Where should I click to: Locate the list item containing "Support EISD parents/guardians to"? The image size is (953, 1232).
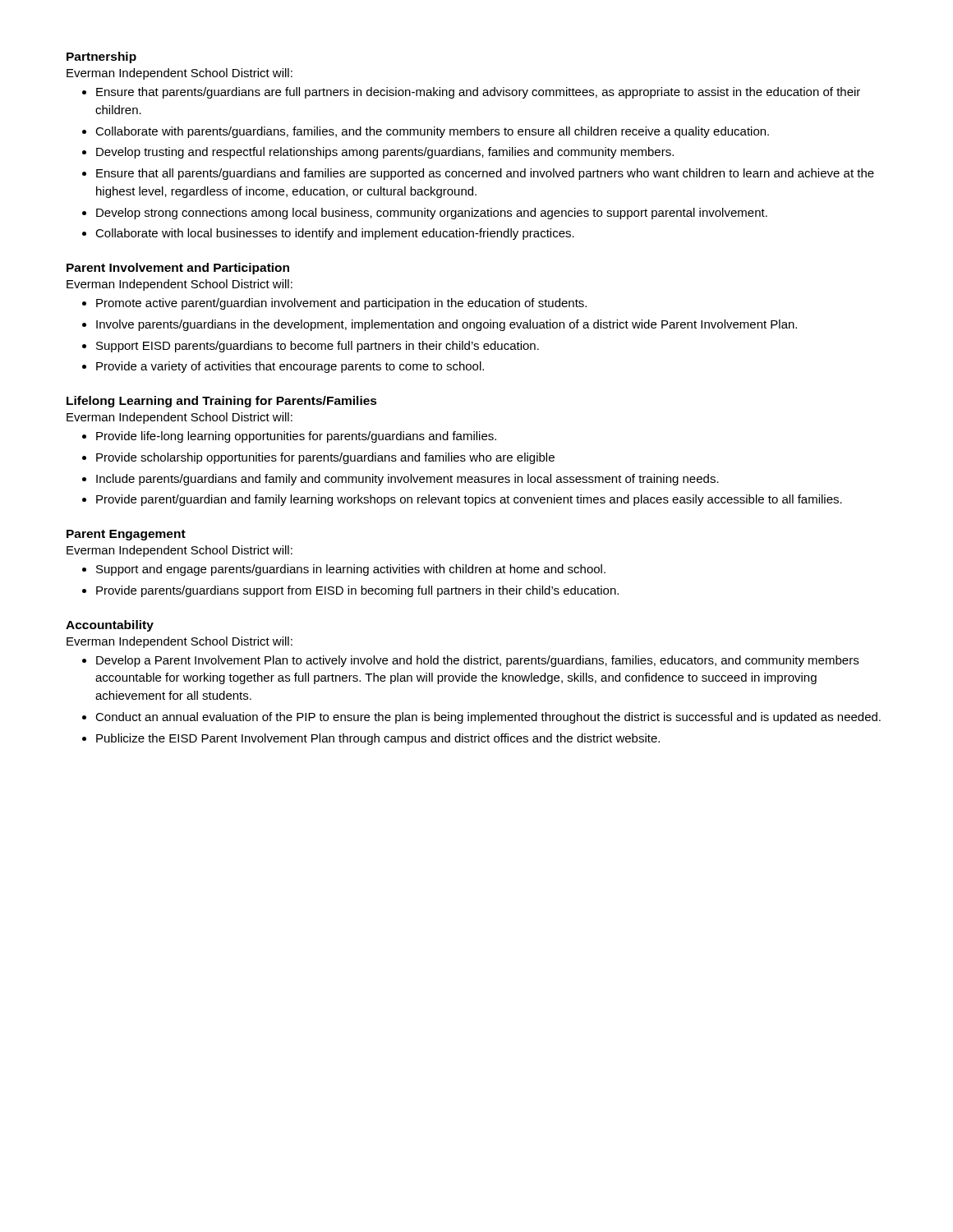click(491, 345)
